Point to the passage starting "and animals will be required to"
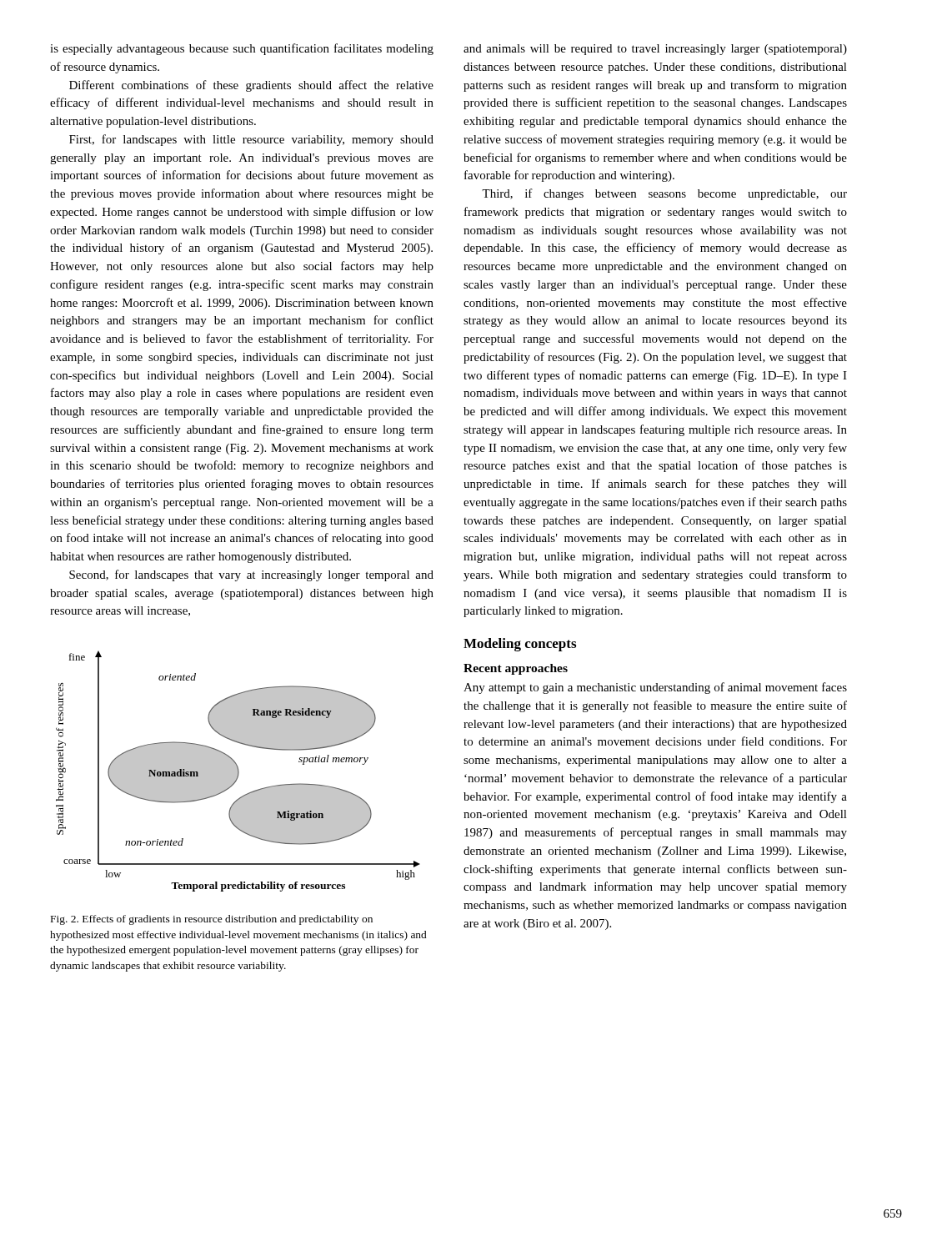Image resolution: width=952 pixels, height=1251 pixels. click(655, 330)
